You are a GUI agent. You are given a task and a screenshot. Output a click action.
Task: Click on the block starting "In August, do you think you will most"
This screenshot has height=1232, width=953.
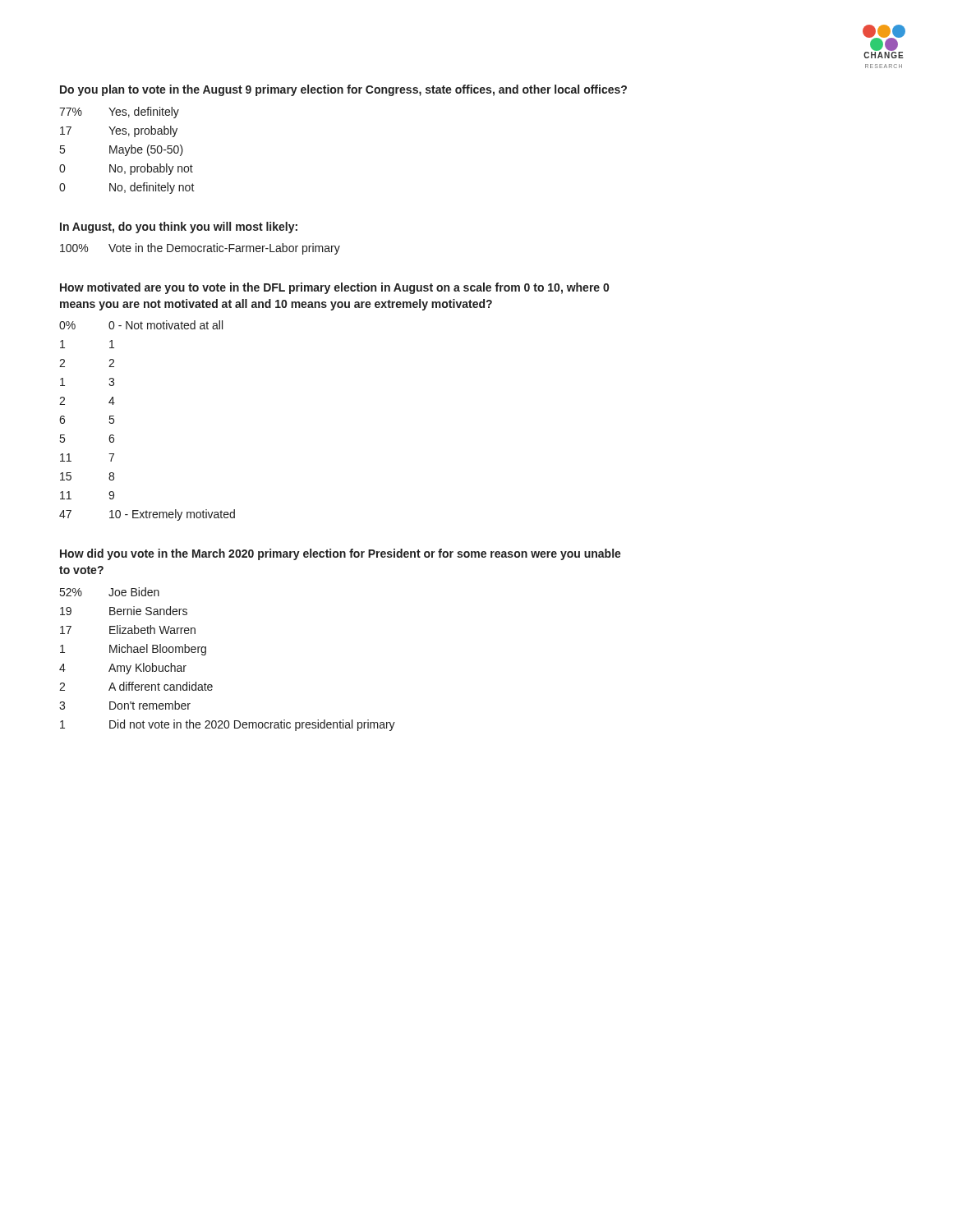pos(179,226)
